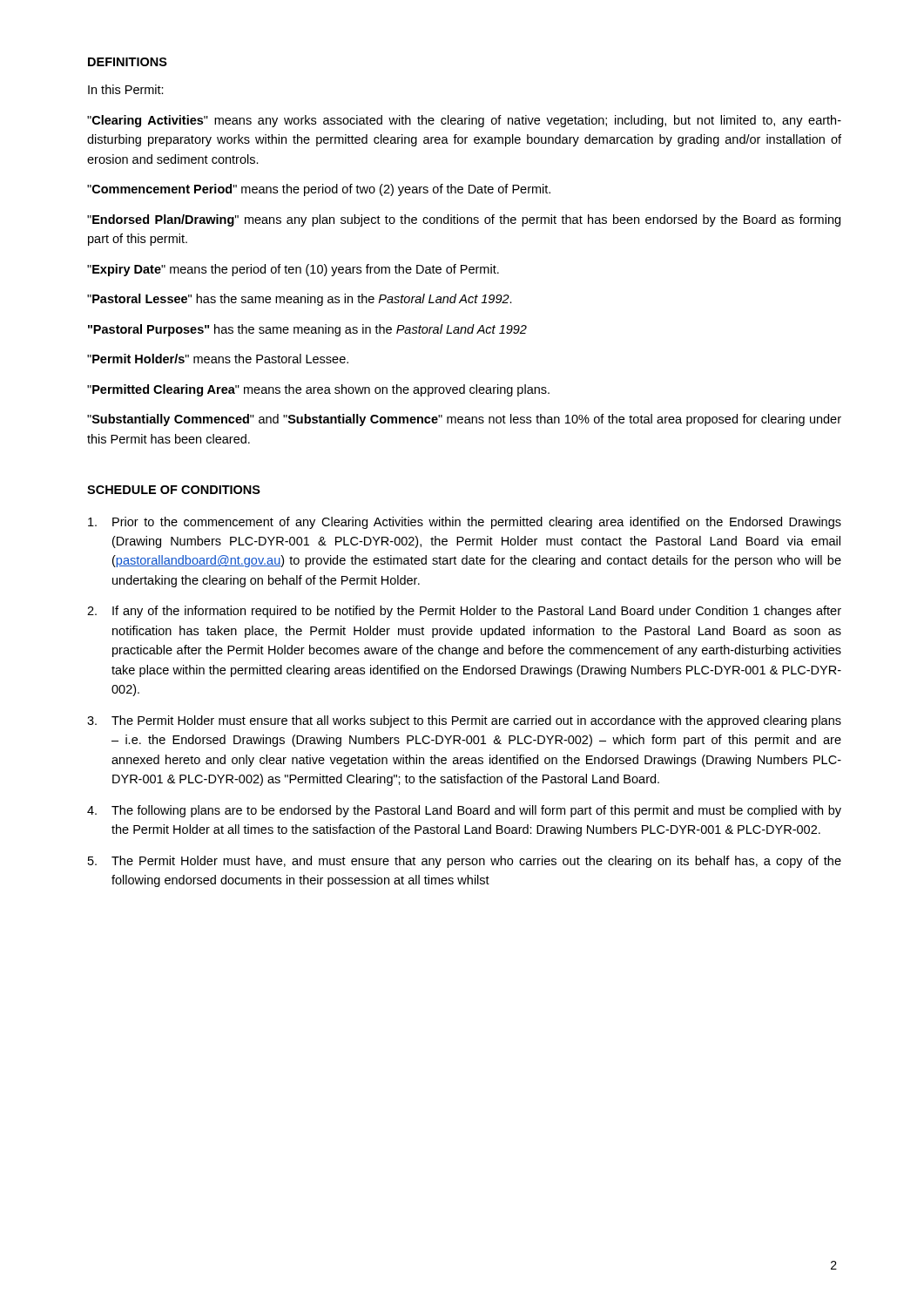Viewport: 924px width, 1307px height.
Task: Select the text block that says ""Clearing Activities" means"
Action: pos(464,140)
